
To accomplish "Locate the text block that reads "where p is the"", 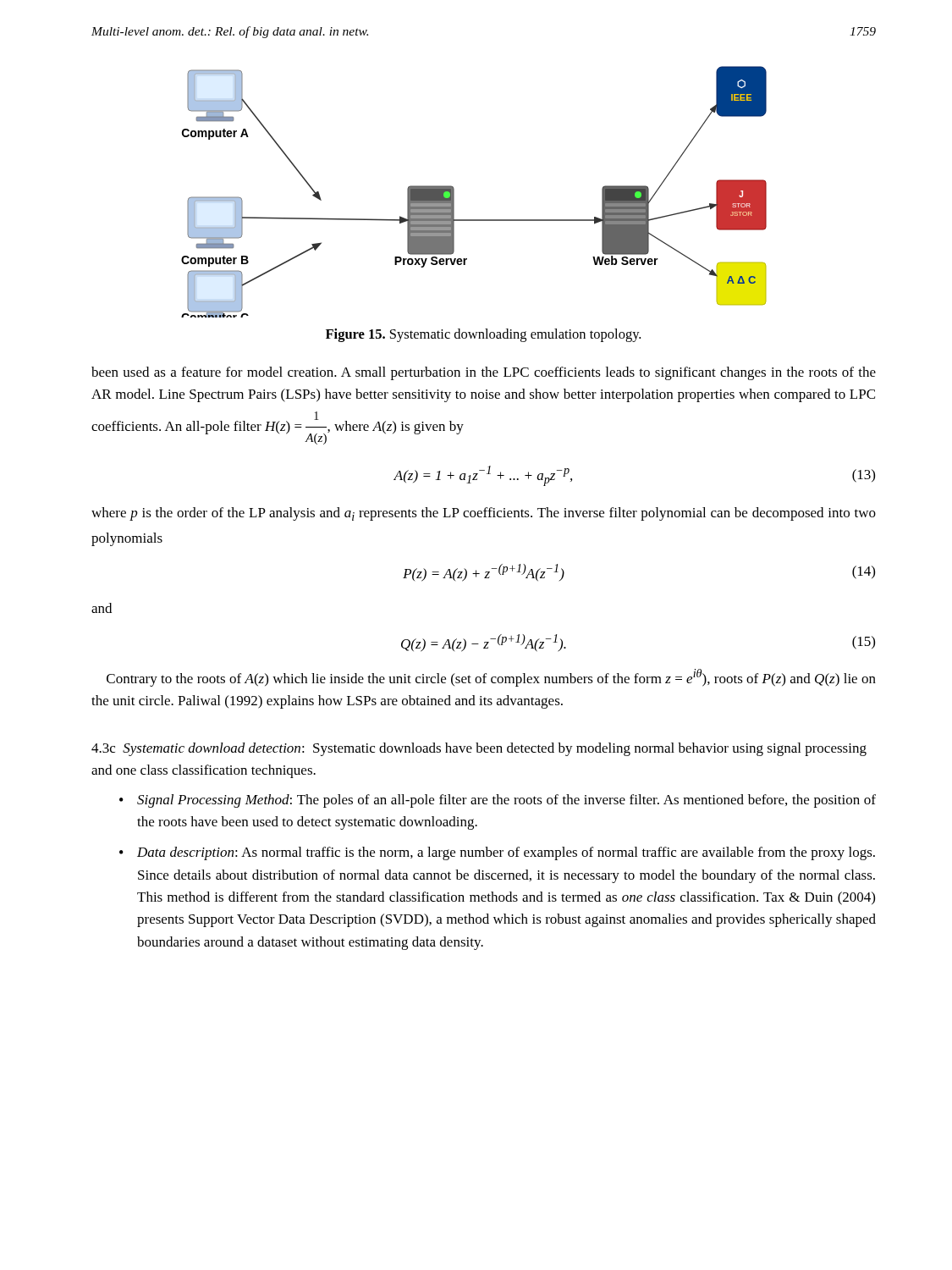I will click(x=484, y=525).
